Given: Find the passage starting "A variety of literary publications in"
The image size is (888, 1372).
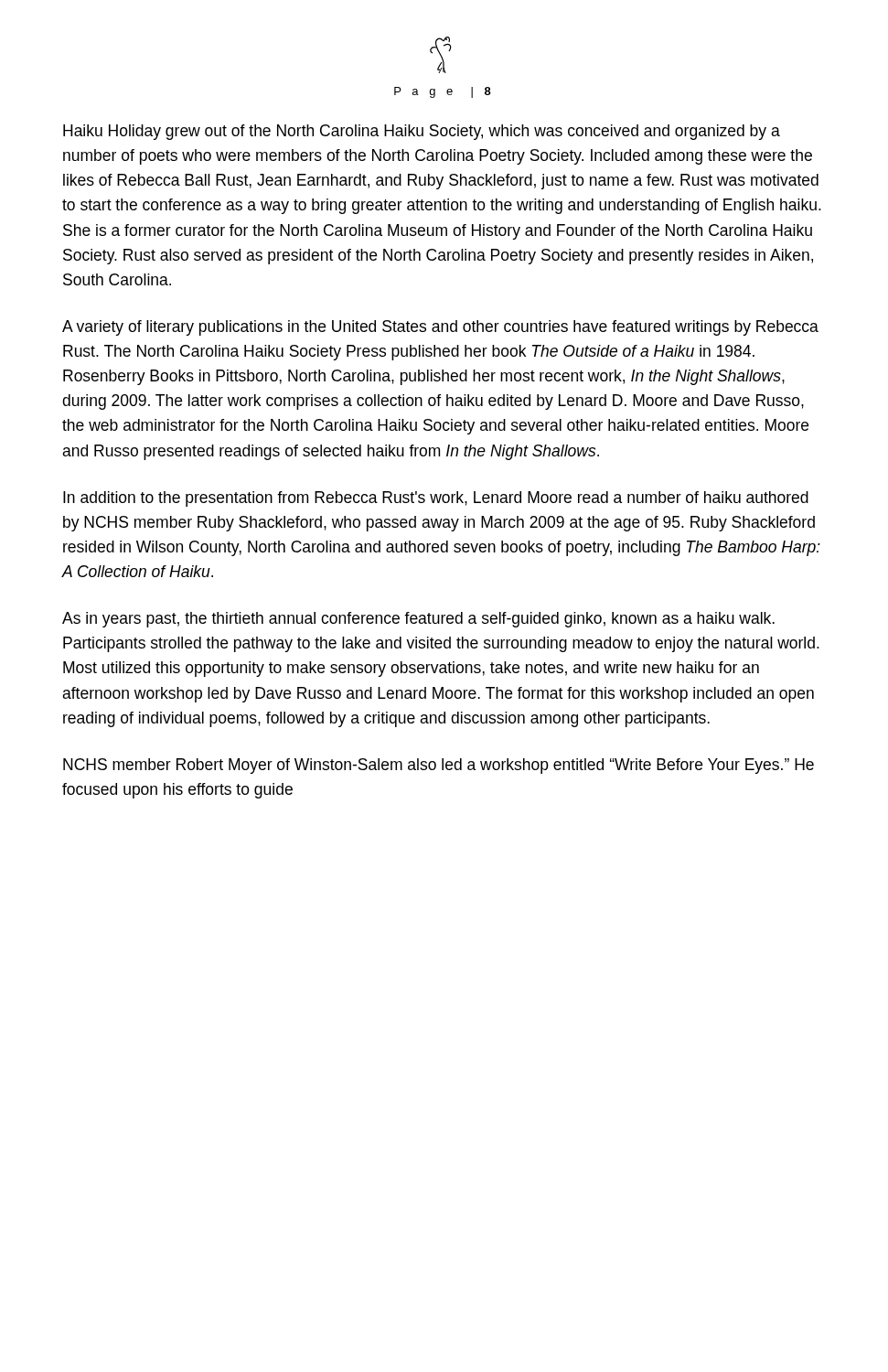Looking at the screenshot, I should tap(440, 388).
